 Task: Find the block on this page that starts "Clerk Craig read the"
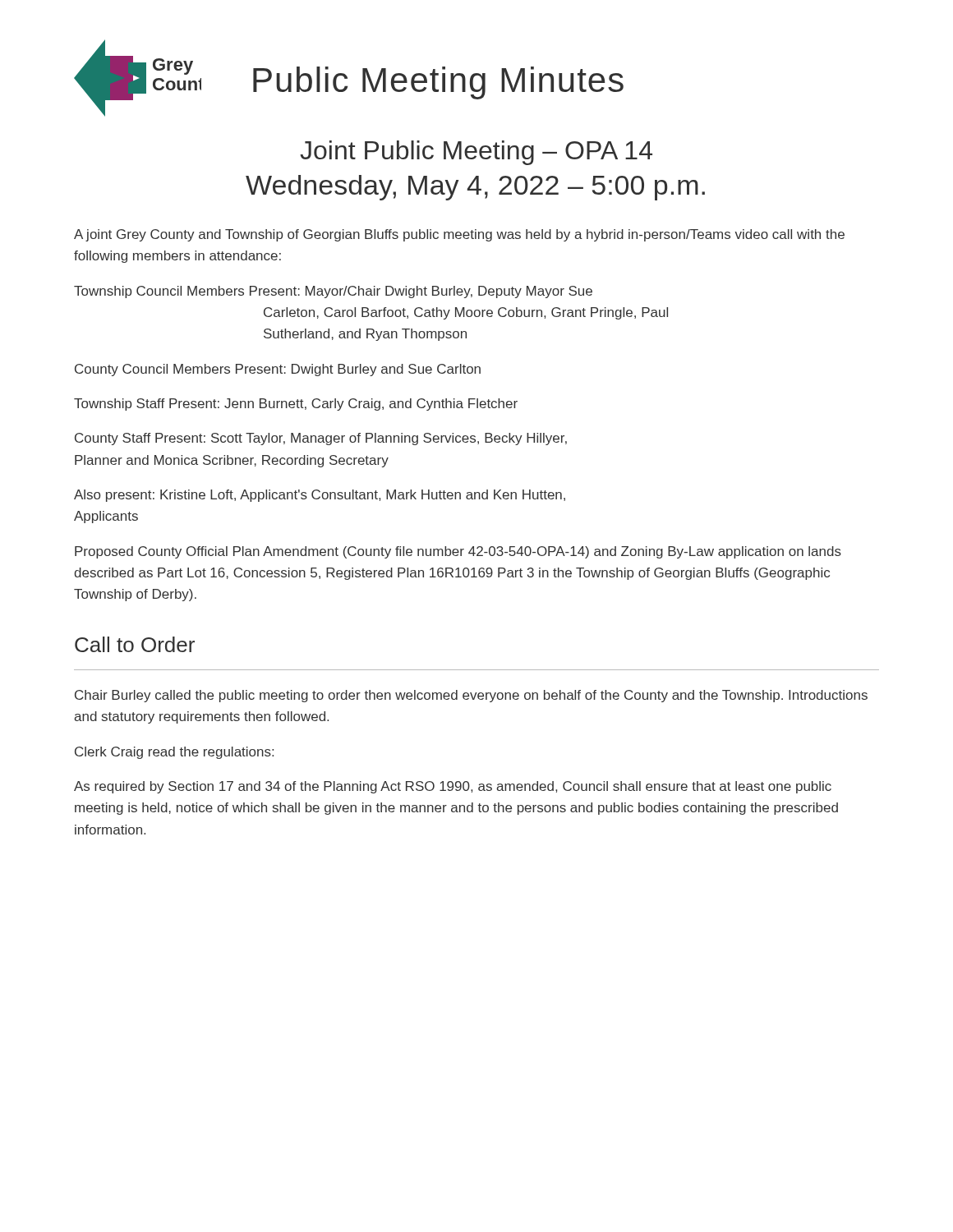point(174,752)
